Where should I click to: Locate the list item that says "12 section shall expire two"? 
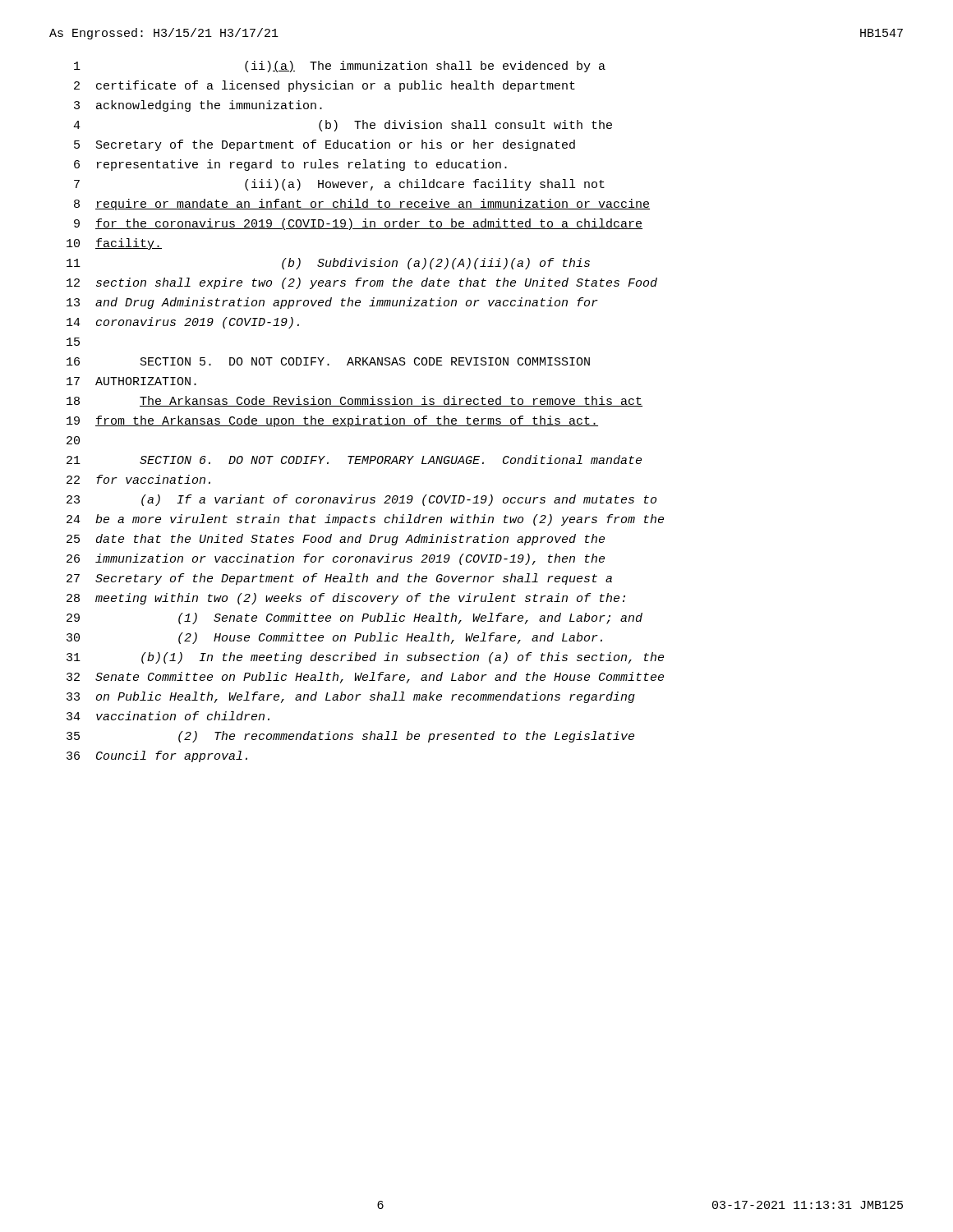(476, 284)
